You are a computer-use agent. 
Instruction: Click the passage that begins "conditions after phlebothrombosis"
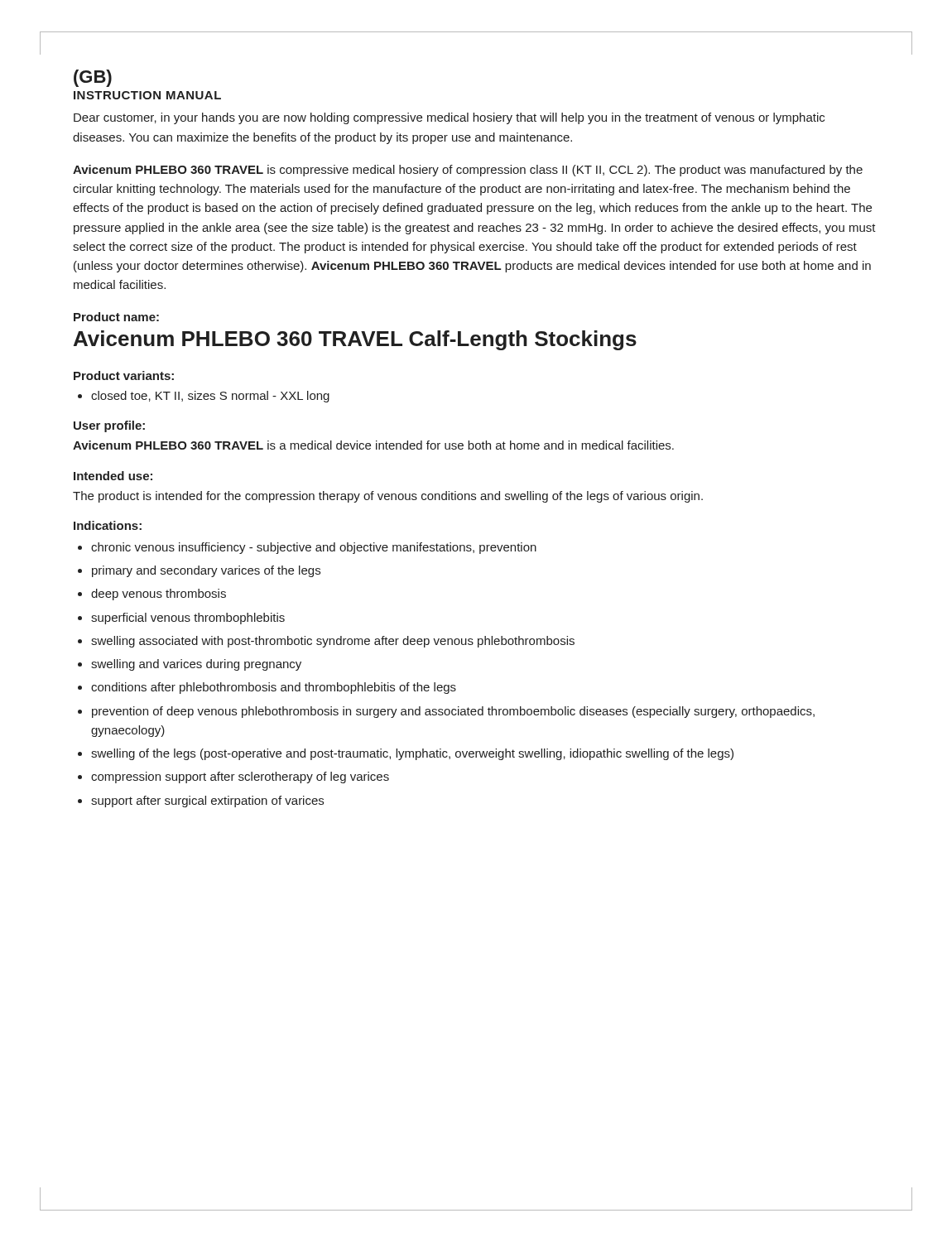[x=274, y=688]
